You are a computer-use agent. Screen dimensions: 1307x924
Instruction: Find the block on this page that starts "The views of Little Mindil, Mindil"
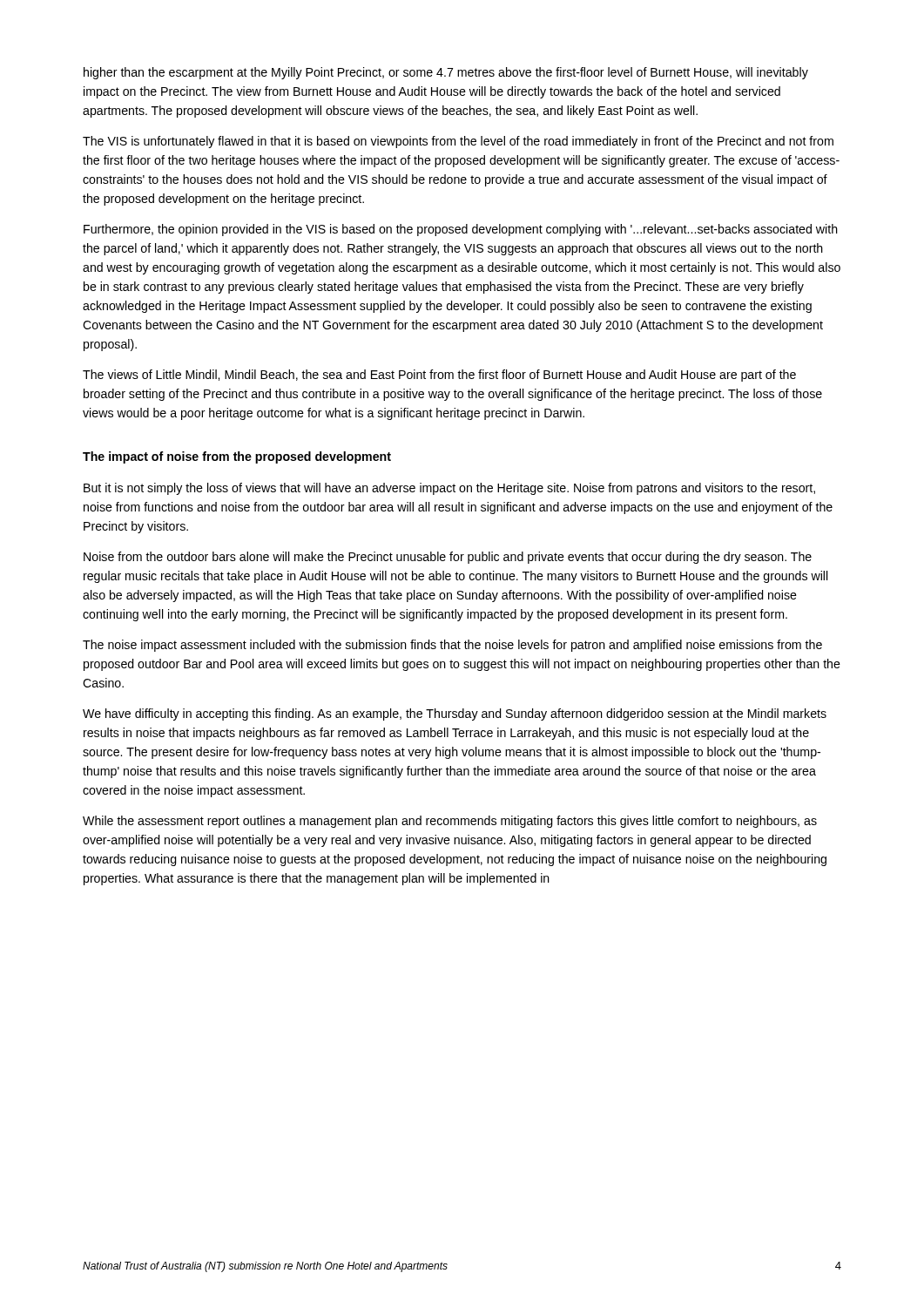click(x=452, y=394)
